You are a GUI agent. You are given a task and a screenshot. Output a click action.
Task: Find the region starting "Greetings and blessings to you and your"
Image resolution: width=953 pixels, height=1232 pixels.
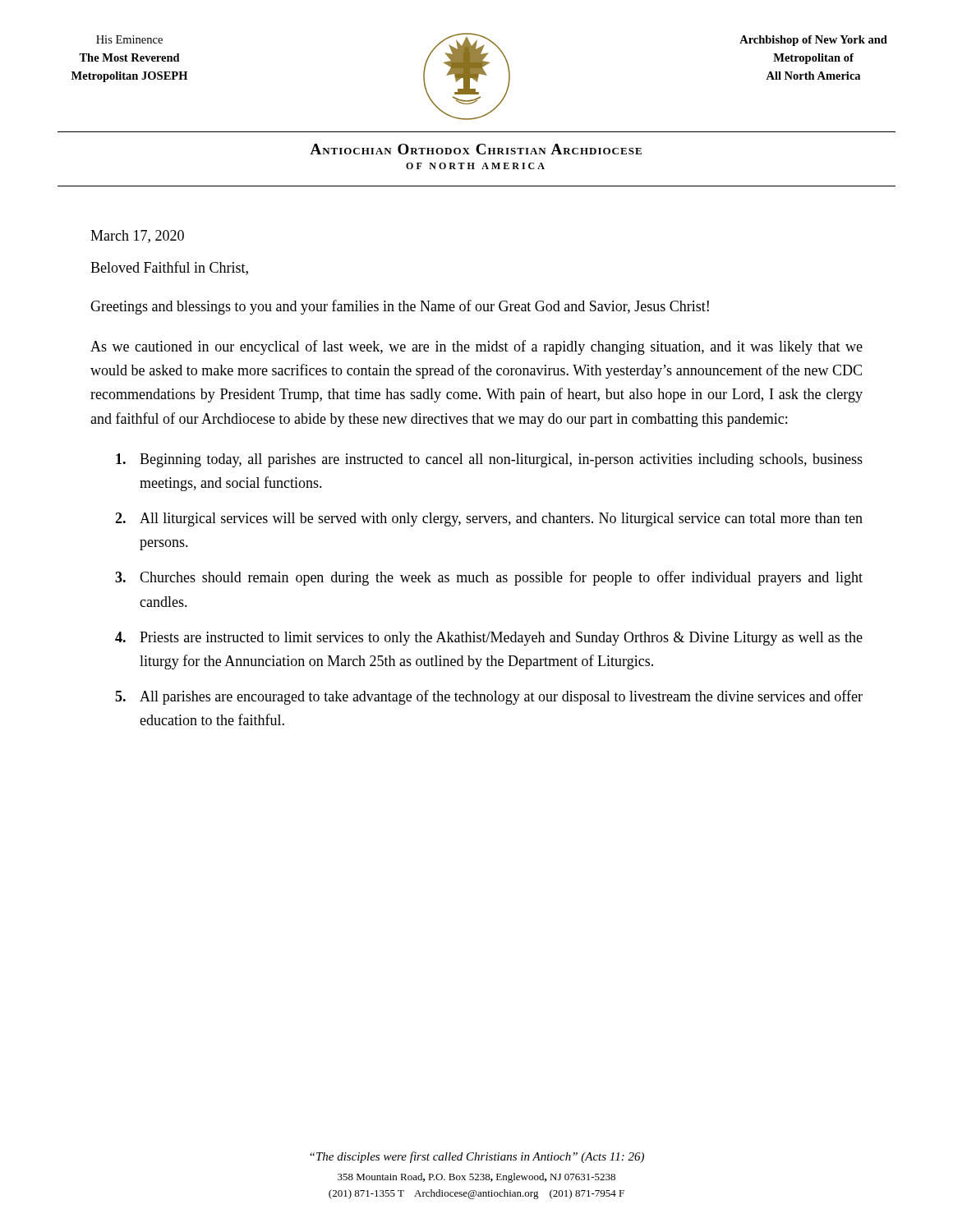point(400,306)
